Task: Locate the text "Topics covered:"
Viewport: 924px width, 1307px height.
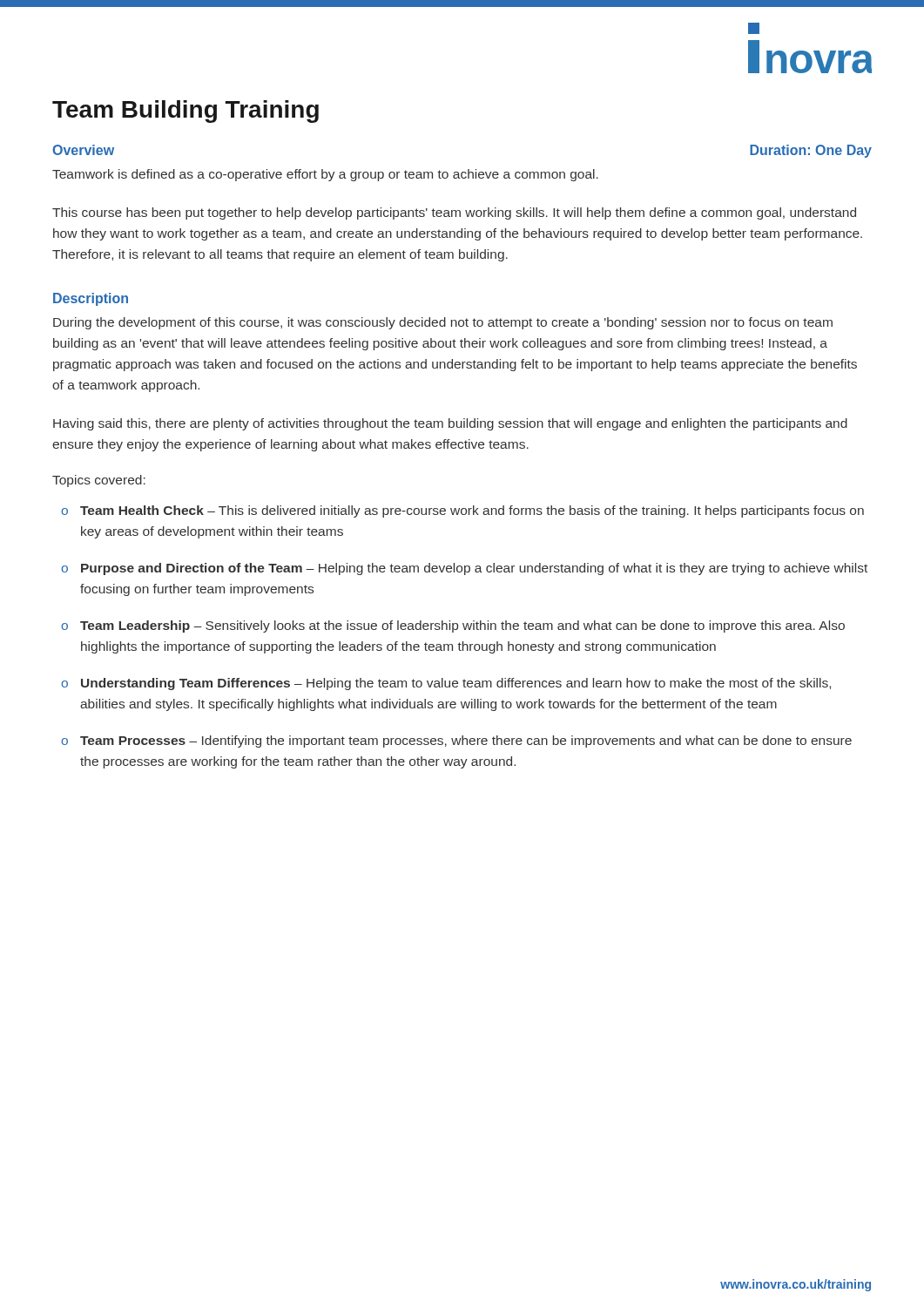Action: [99, 480]
